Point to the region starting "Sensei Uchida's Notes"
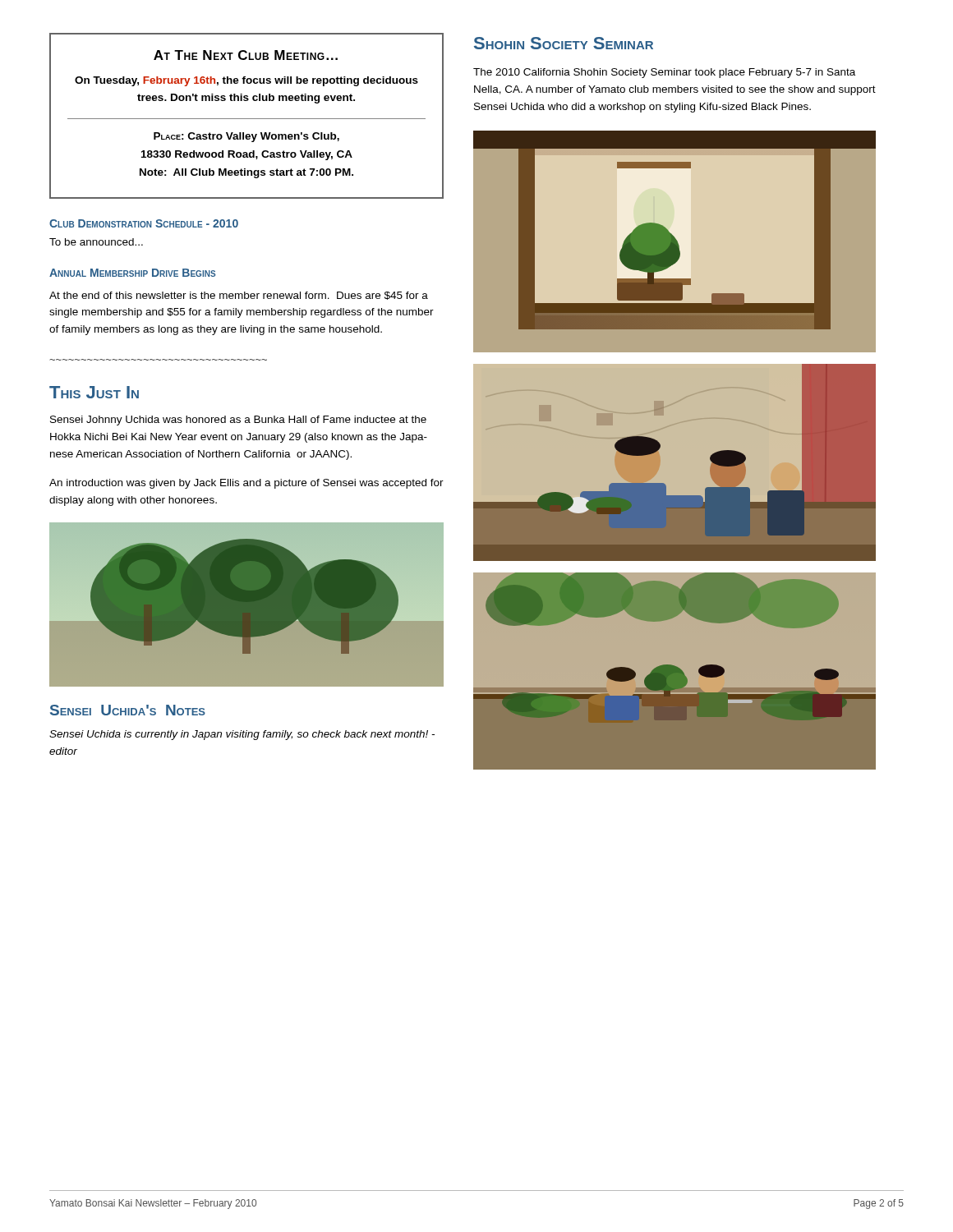This screenshot has height=1232, width=953. pos(127,710)
